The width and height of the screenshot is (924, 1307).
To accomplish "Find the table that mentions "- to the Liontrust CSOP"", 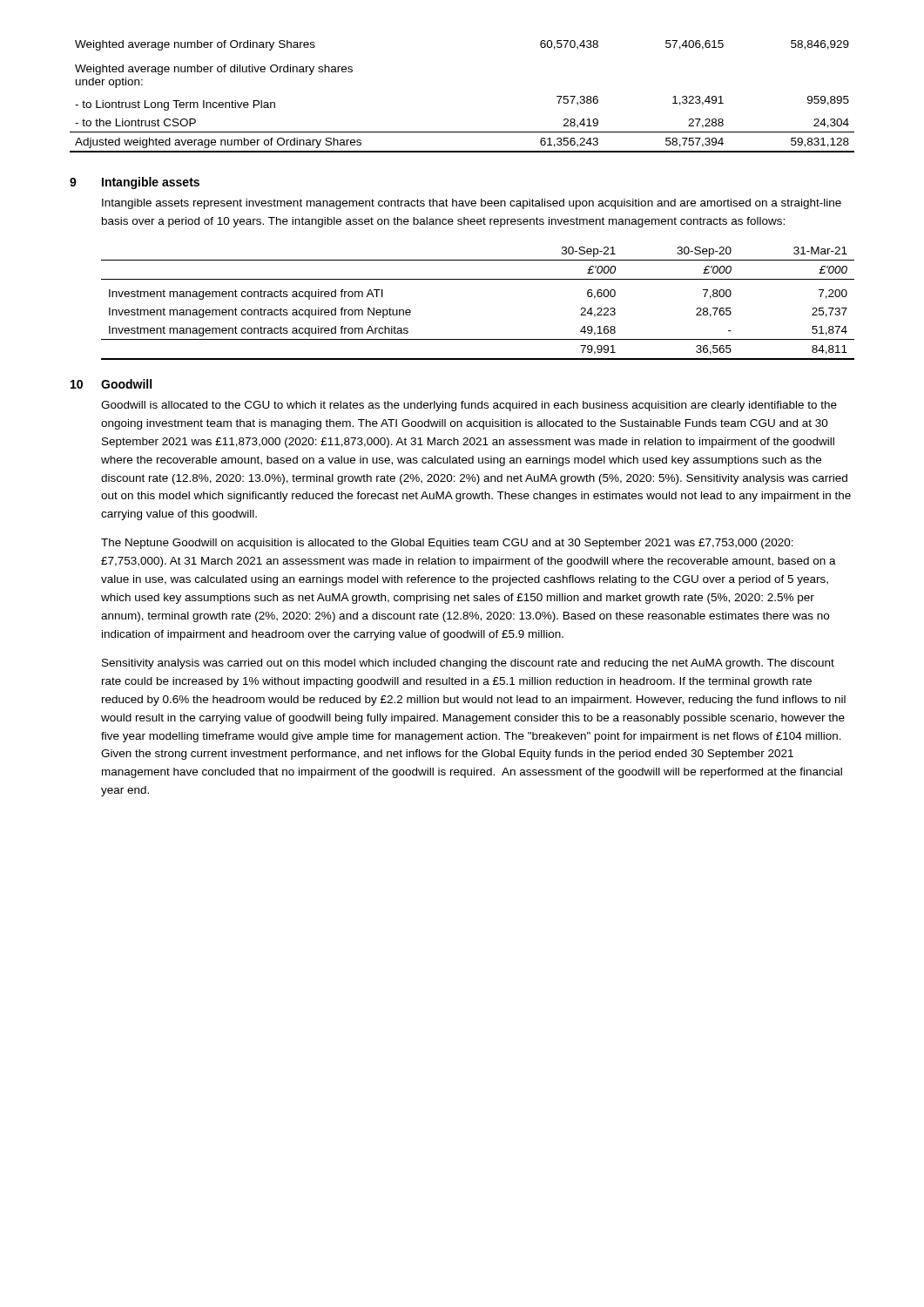I will point(462,94).
